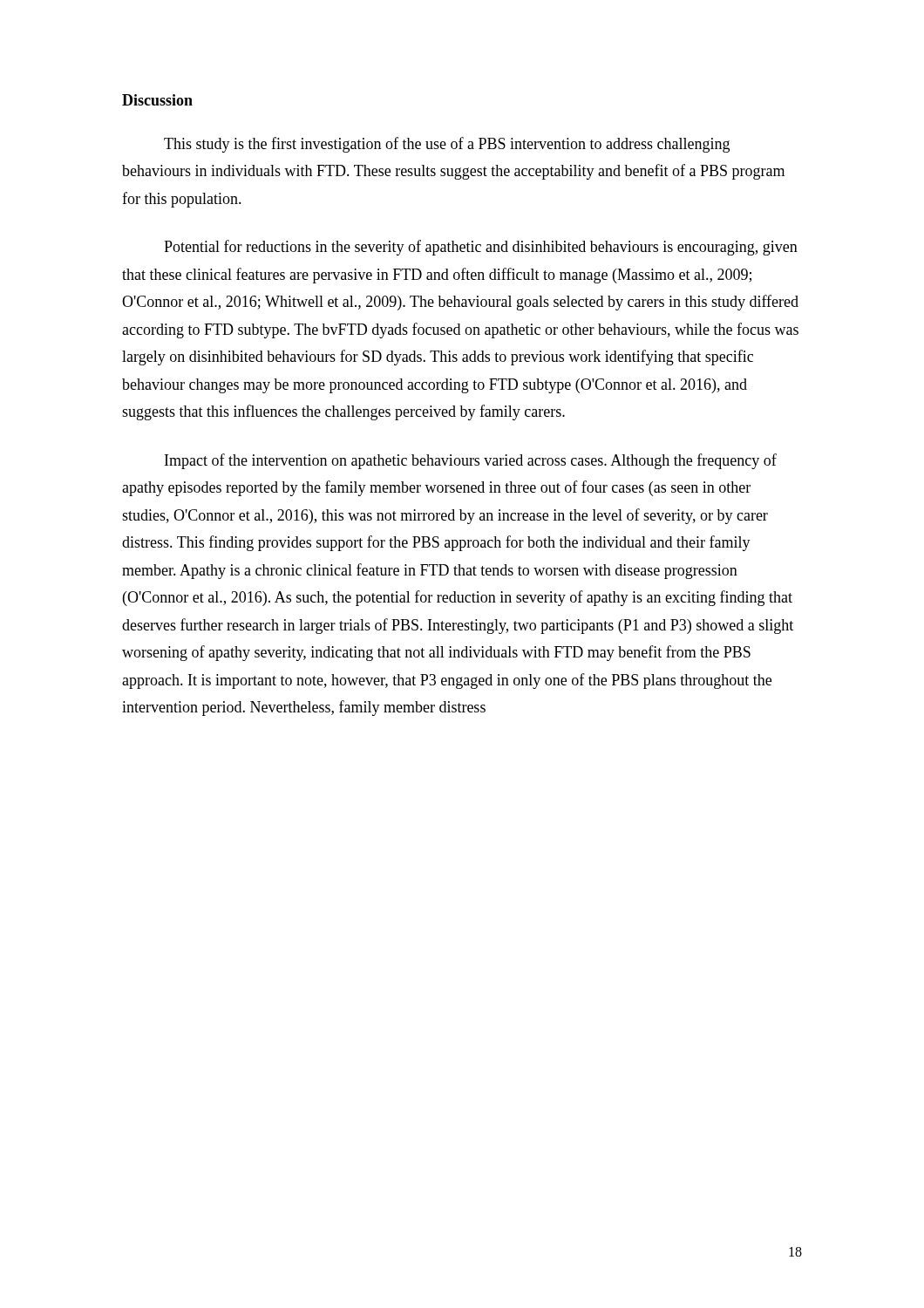Viewport: 924px width, 1308px height.
Task: Select the text block containing "This study is the"
Action: [454, 171]
